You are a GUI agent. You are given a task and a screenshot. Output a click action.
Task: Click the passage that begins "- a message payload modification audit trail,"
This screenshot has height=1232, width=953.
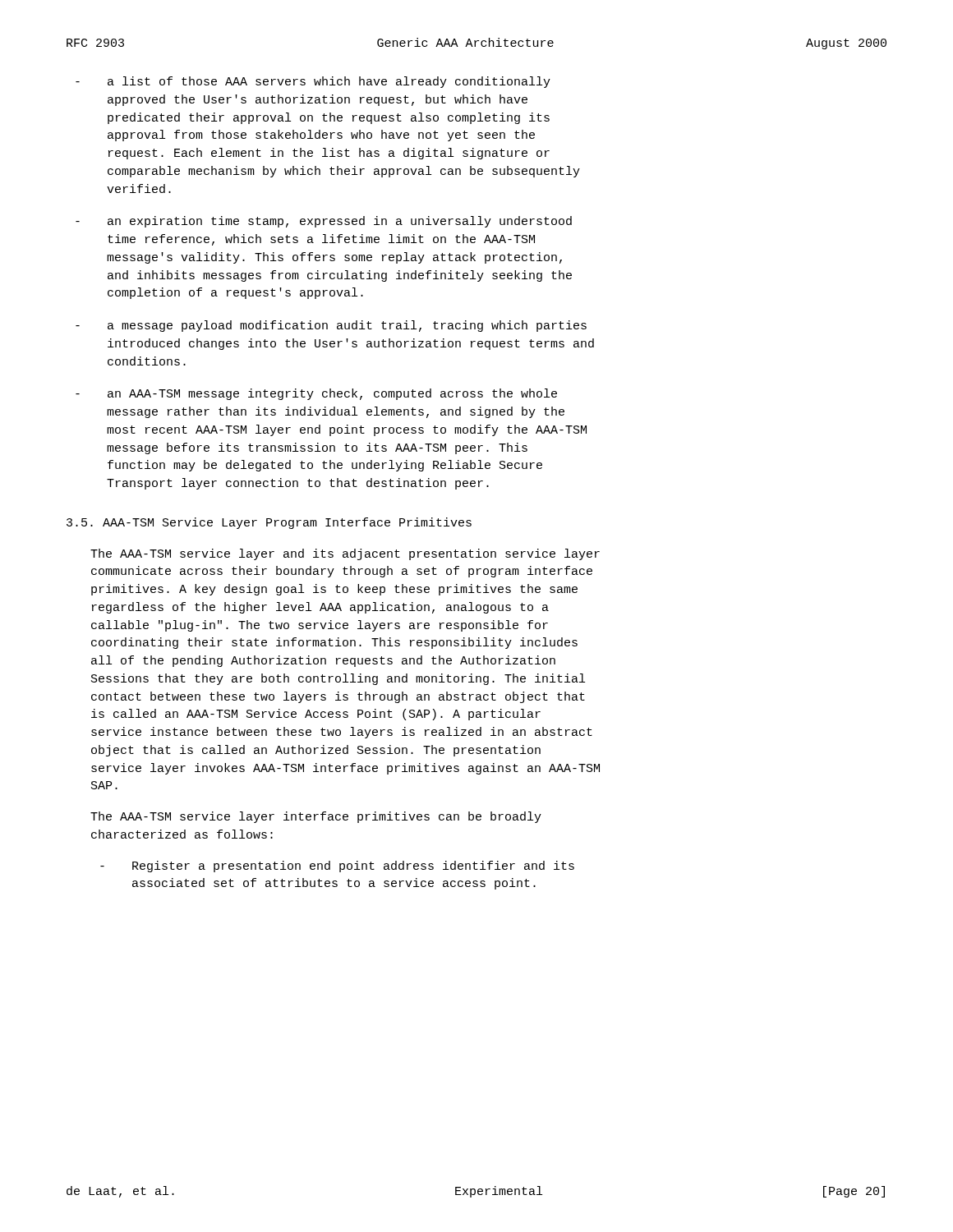point(476,345)
